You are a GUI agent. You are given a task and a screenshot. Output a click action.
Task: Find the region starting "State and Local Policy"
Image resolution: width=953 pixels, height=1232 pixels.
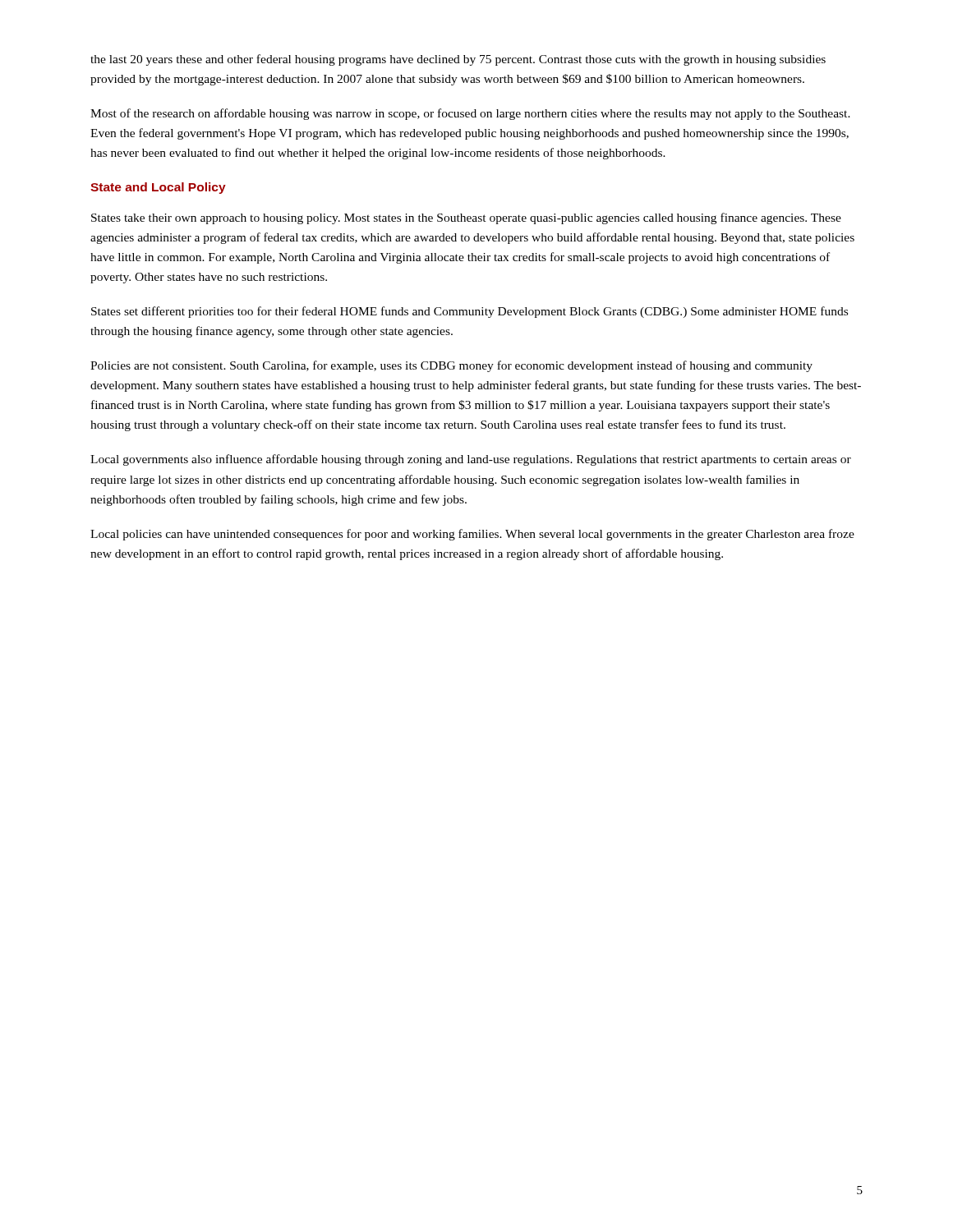point(158,187)
